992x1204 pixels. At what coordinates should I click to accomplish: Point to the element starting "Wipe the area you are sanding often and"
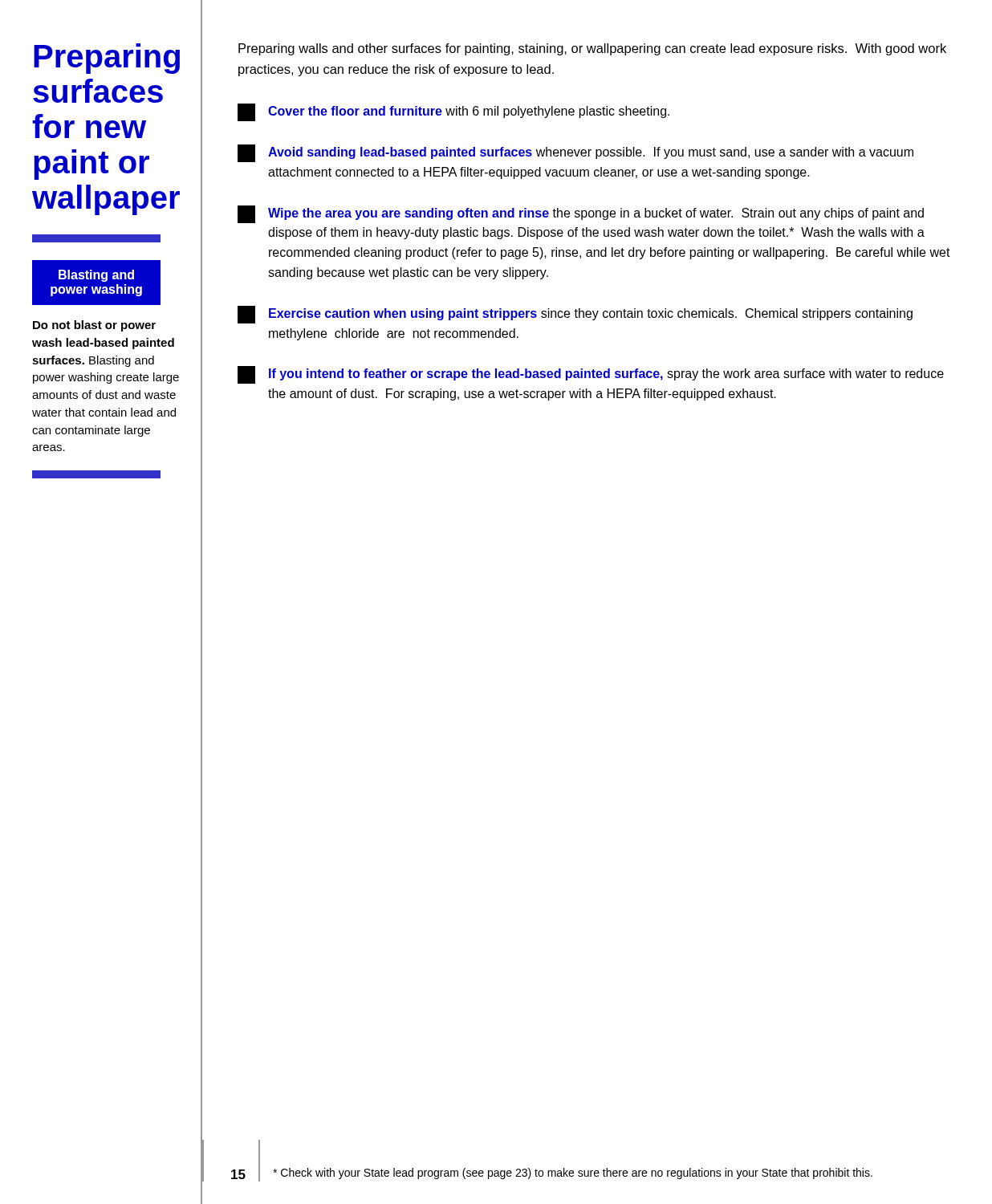click(594, 243)
